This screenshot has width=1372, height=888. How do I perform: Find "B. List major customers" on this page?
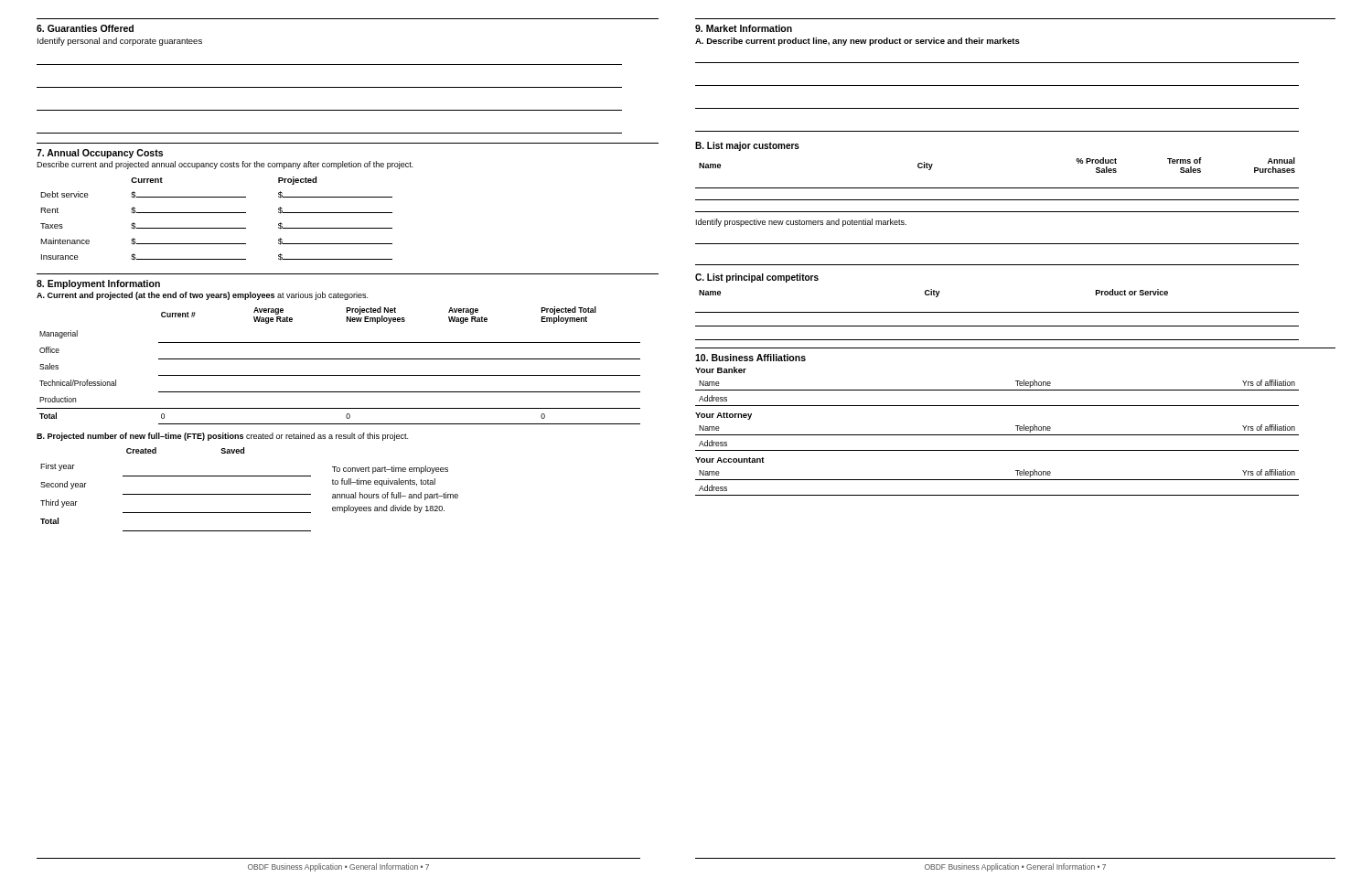pos(747,146)
